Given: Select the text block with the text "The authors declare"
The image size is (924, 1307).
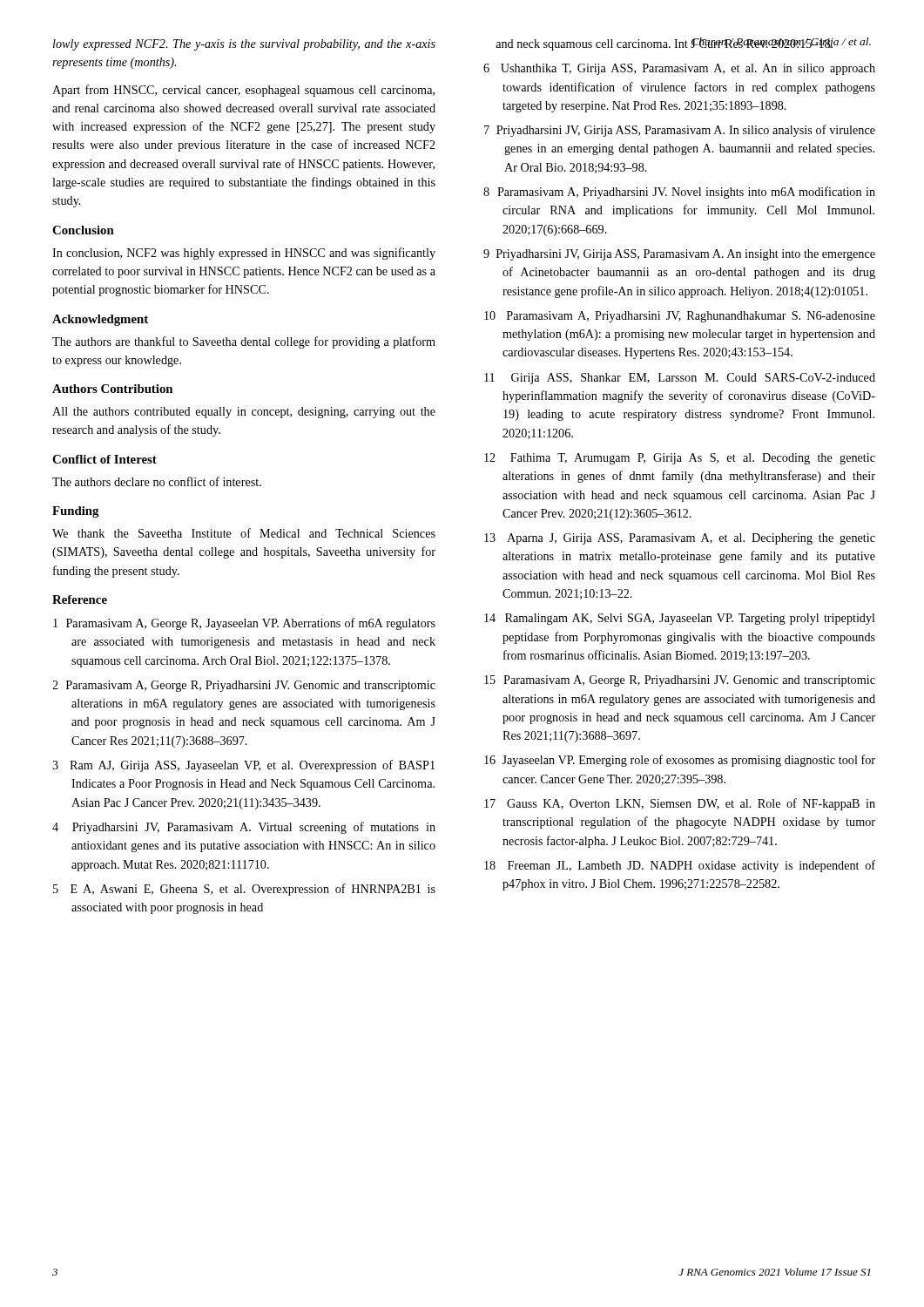Looking at the screenshot, I should 157,482.
